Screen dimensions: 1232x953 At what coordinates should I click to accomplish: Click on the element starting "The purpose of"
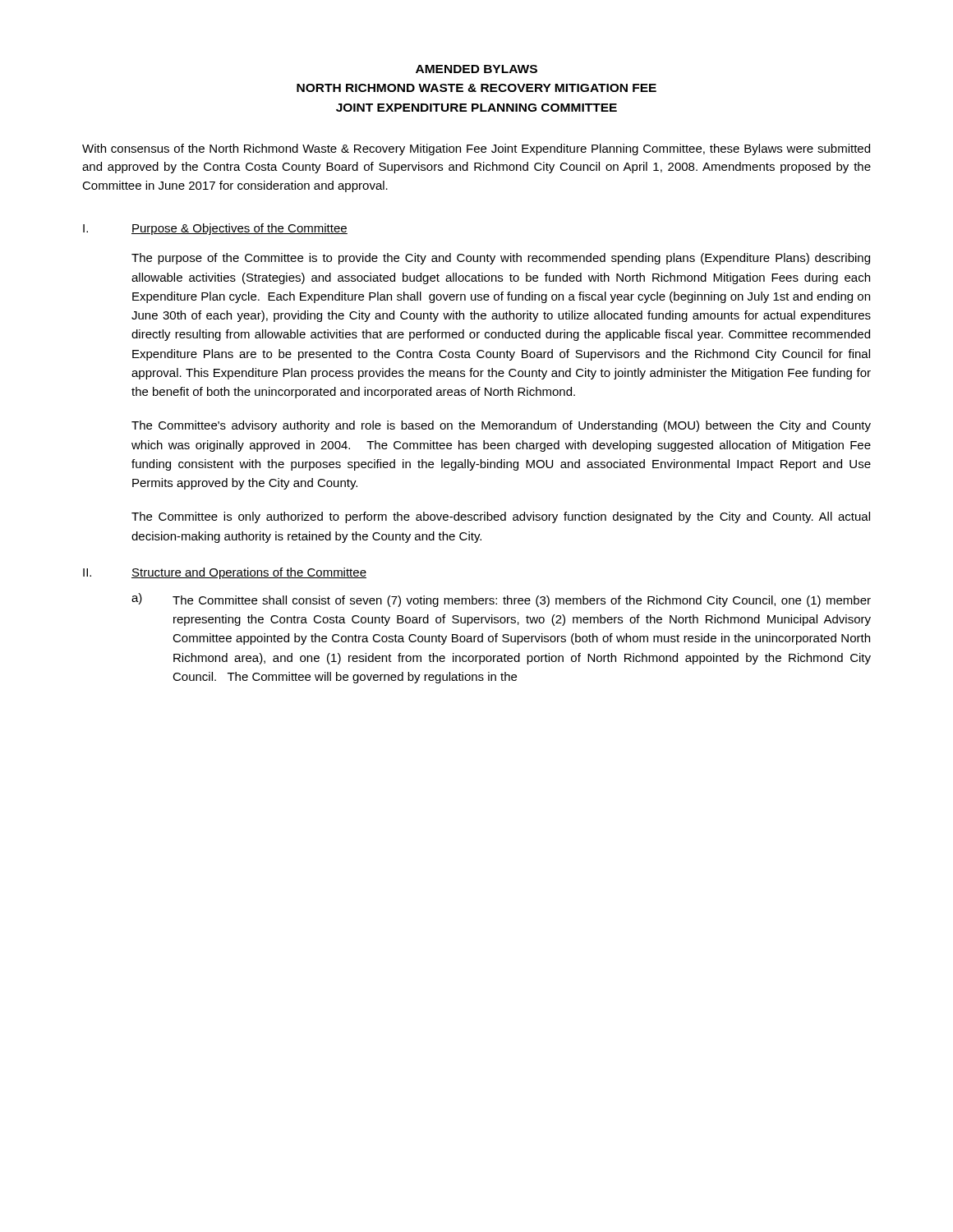(x=501, y=325)
